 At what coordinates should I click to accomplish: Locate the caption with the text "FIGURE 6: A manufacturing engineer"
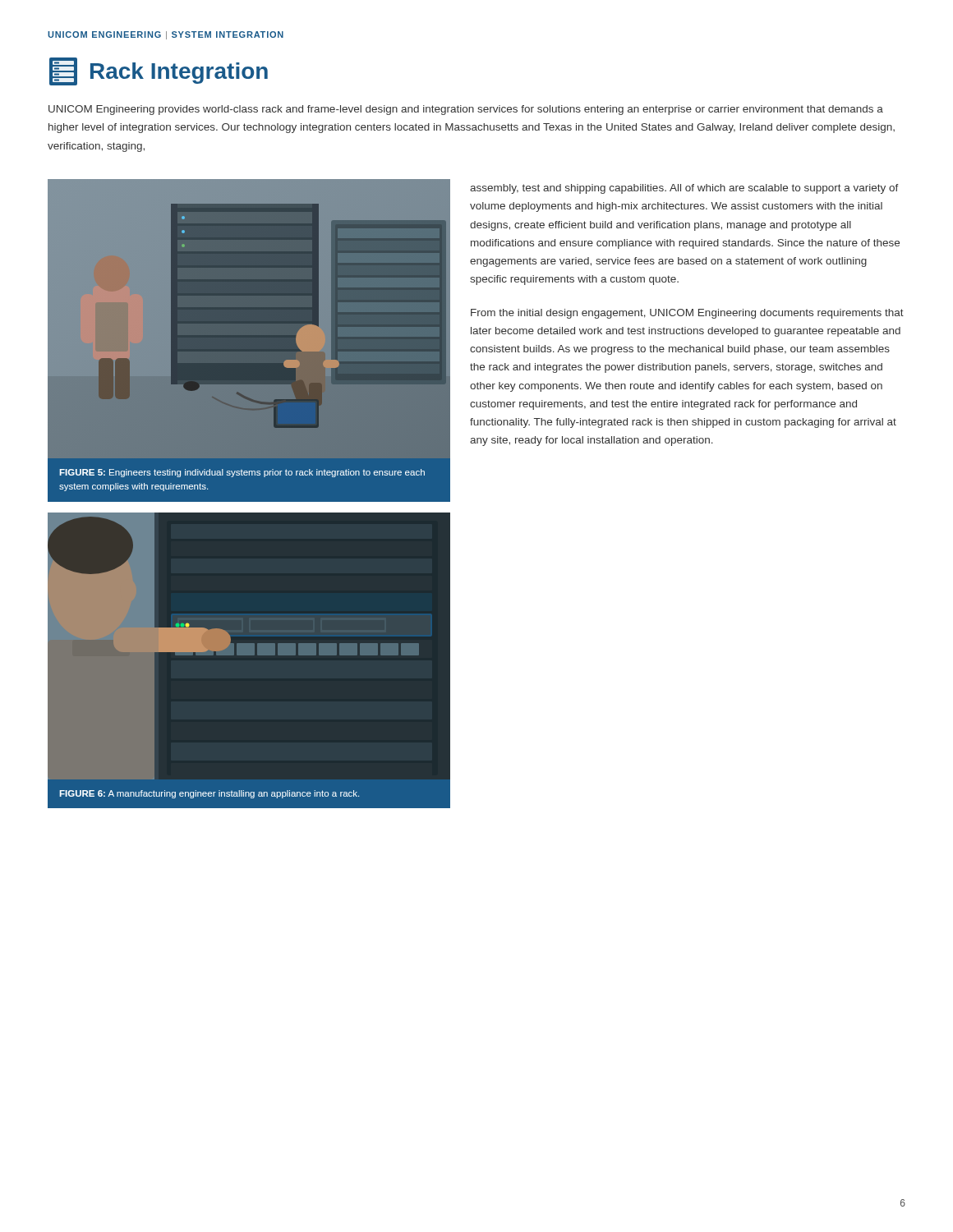coord(210,793)
